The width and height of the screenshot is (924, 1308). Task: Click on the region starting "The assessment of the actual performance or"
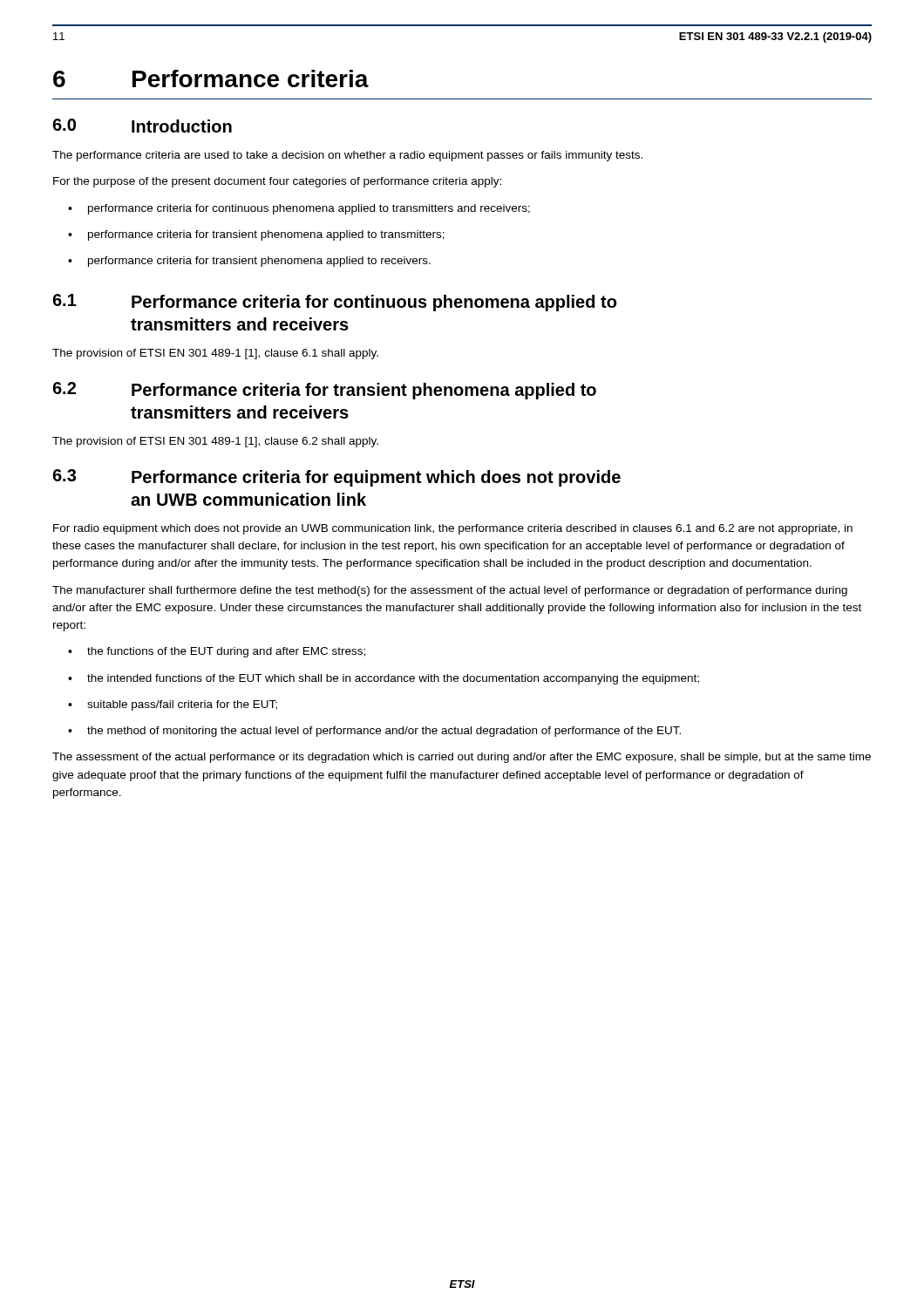pos(462,775)
